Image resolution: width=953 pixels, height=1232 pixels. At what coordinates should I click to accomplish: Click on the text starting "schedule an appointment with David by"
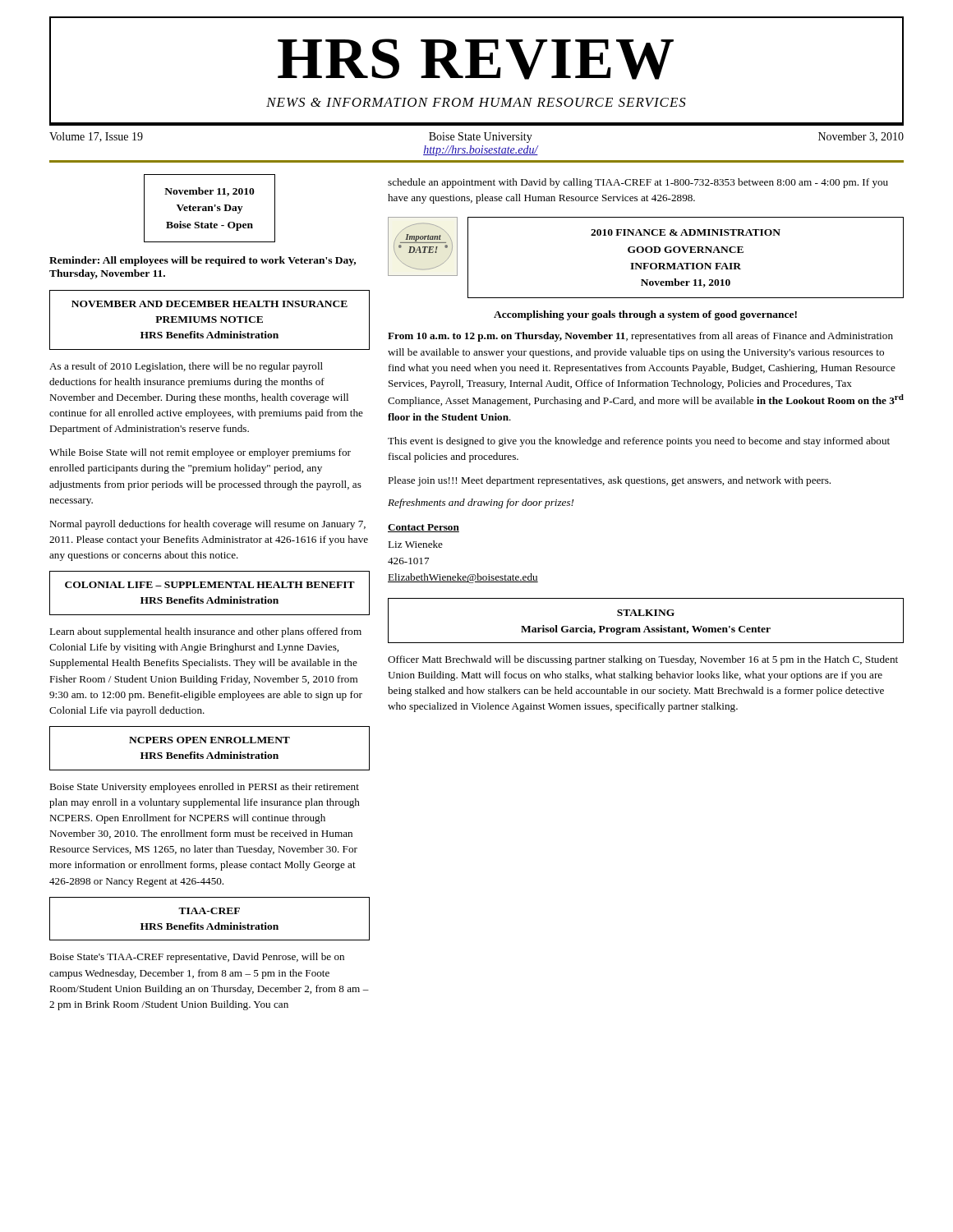click(x=638, y=190)
